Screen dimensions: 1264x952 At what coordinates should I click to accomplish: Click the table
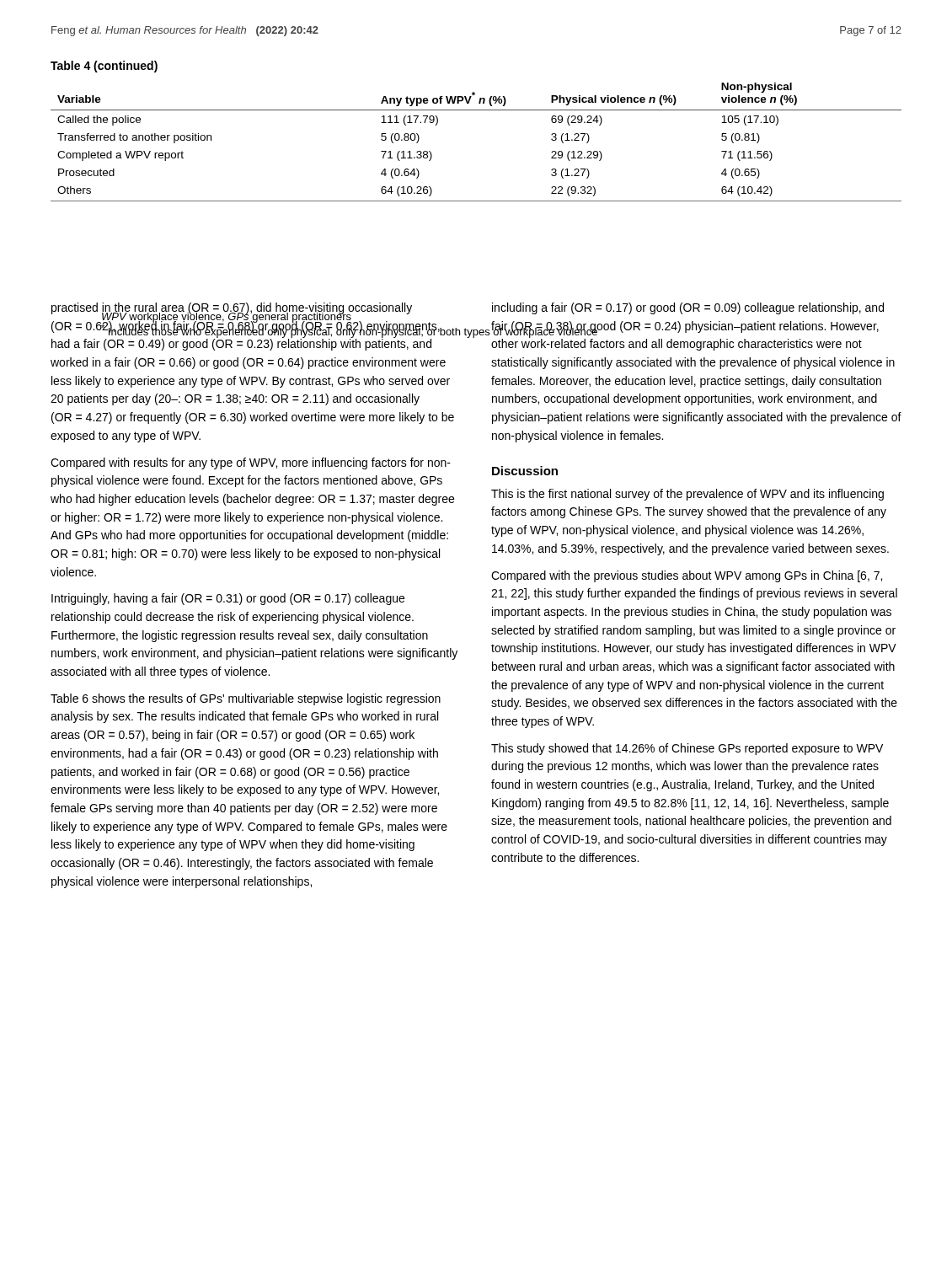pyautogui.click(x=476, y=139)
